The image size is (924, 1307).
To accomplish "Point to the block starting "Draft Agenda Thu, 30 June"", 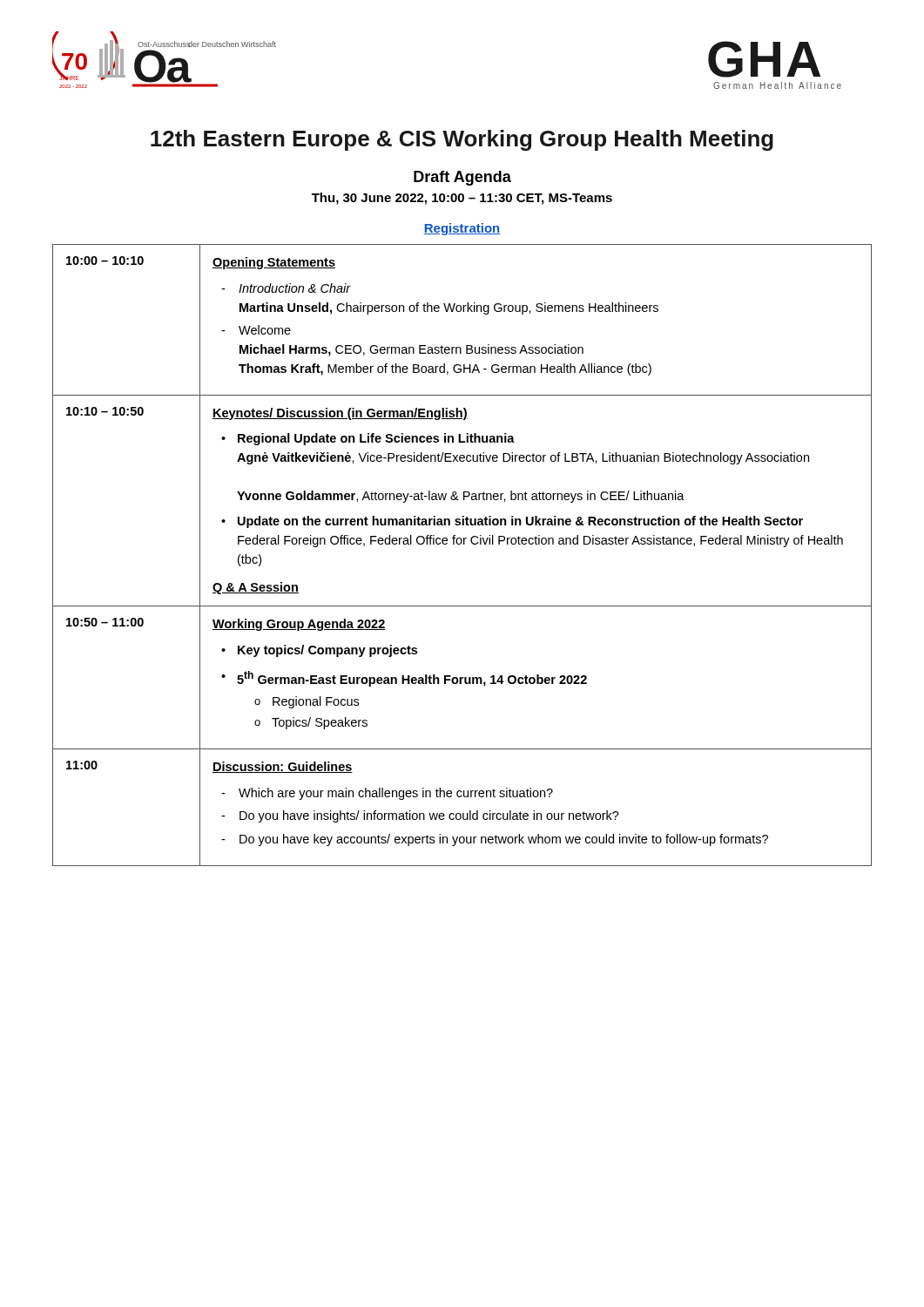I will pyautogui.click(x=462, y=187).
